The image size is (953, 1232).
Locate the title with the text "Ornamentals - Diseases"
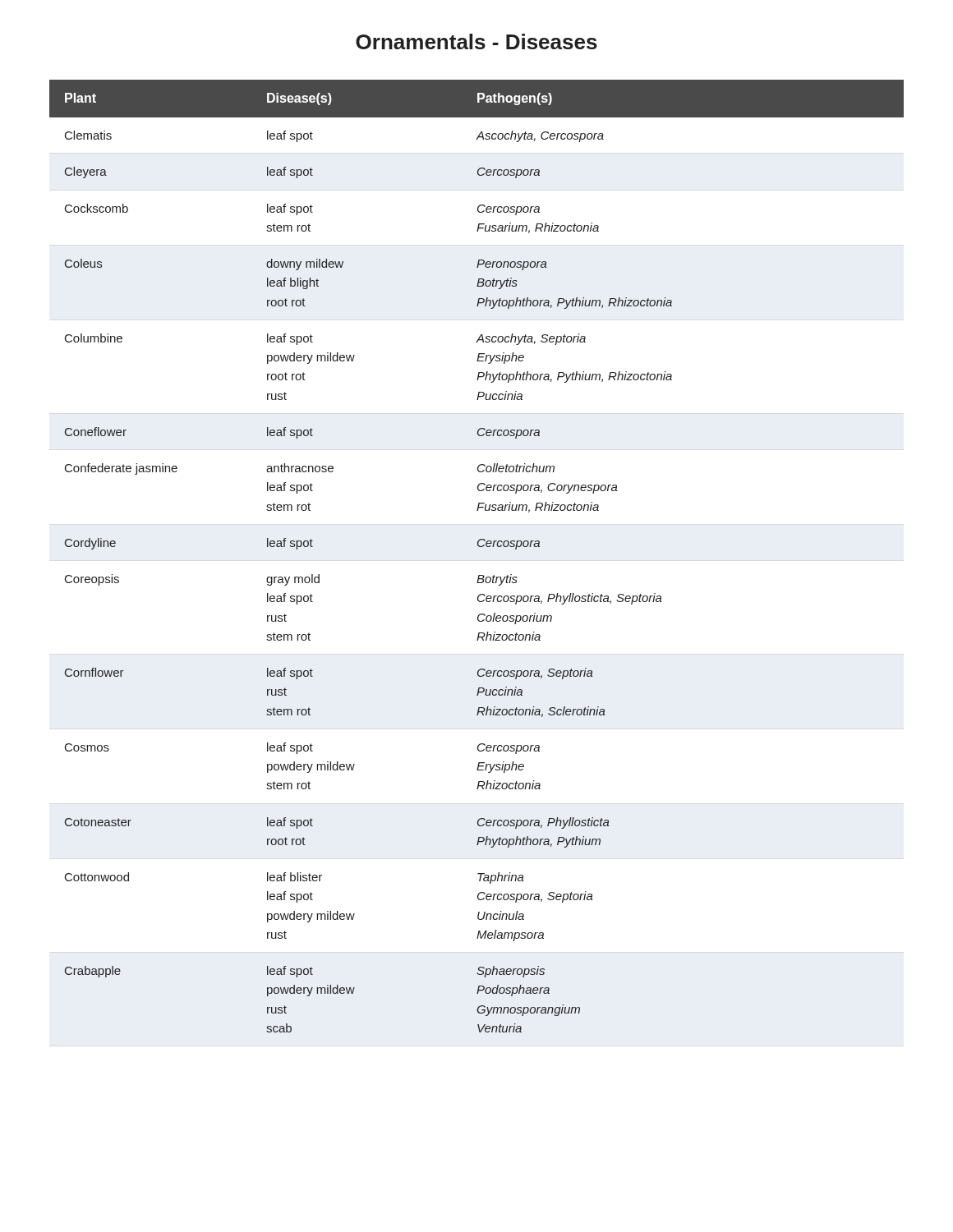tap(476, 42)
